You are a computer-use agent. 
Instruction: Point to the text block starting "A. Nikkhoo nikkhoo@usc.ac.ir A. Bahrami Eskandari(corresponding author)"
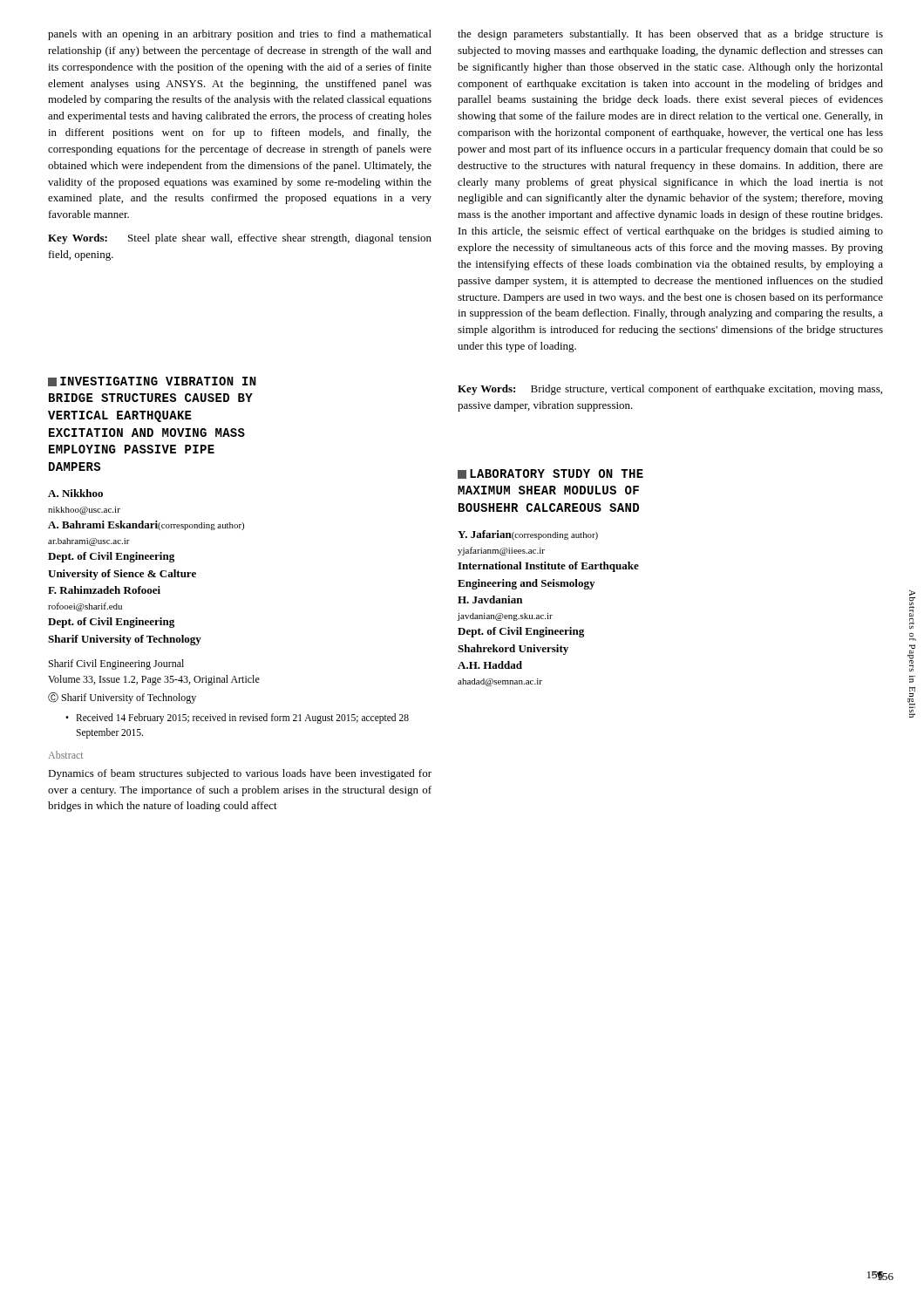[x=75, y=493]
